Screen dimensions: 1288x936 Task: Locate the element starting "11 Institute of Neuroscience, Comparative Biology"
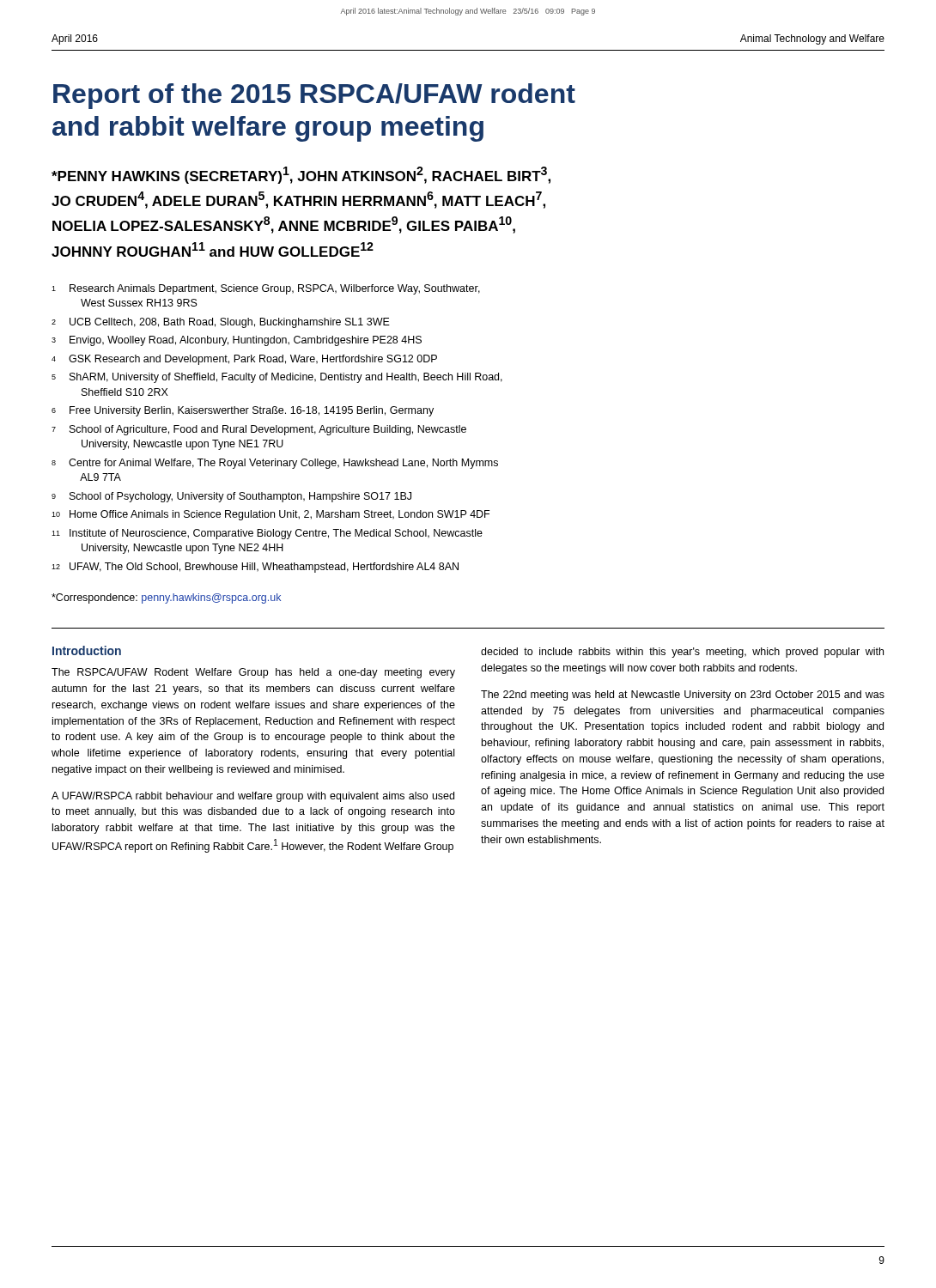click(267, 541)
